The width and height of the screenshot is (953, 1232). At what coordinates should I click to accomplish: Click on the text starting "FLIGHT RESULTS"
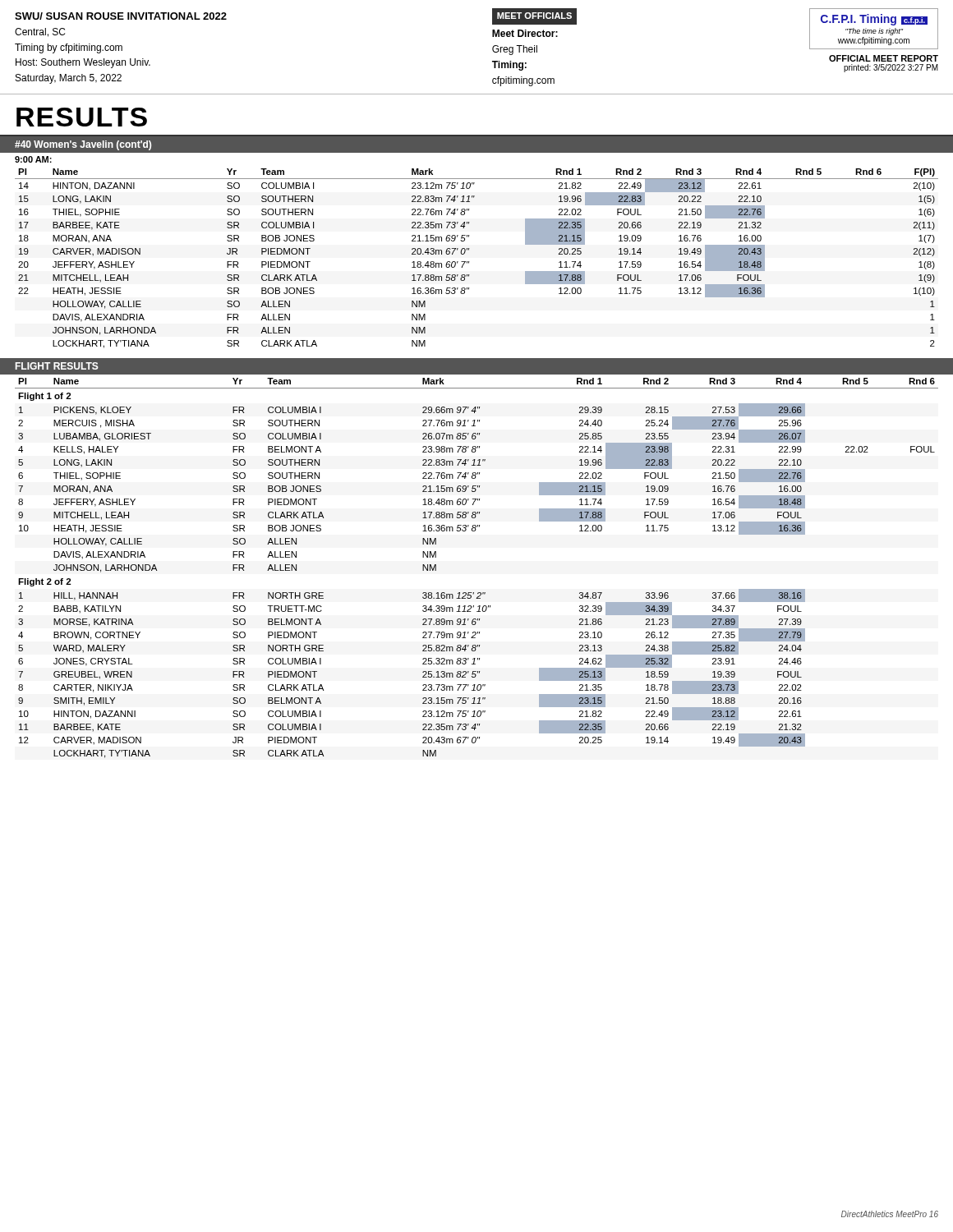pyautogui.click(x=57, y=367)
